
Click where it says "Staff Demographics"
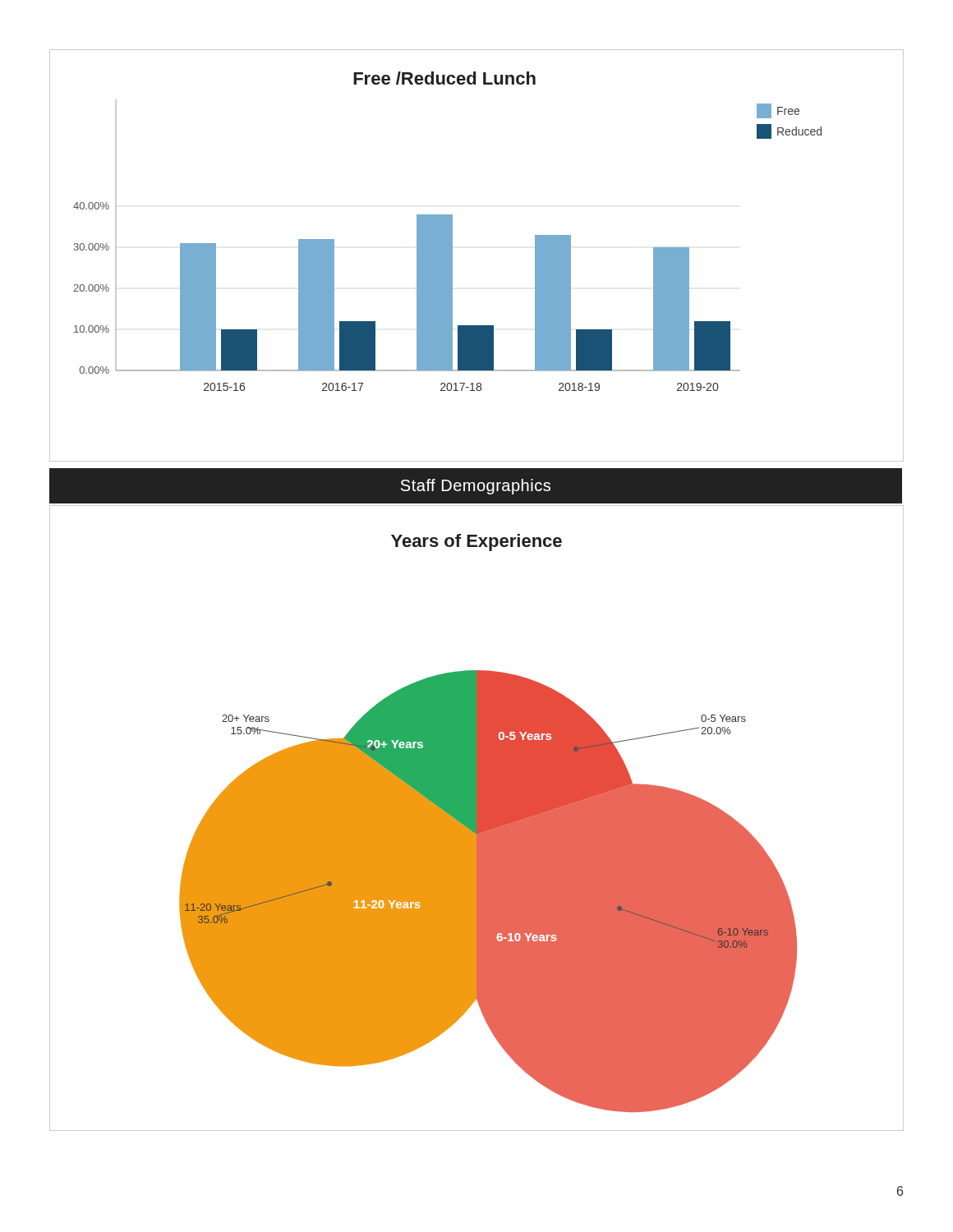pos(476,485)
